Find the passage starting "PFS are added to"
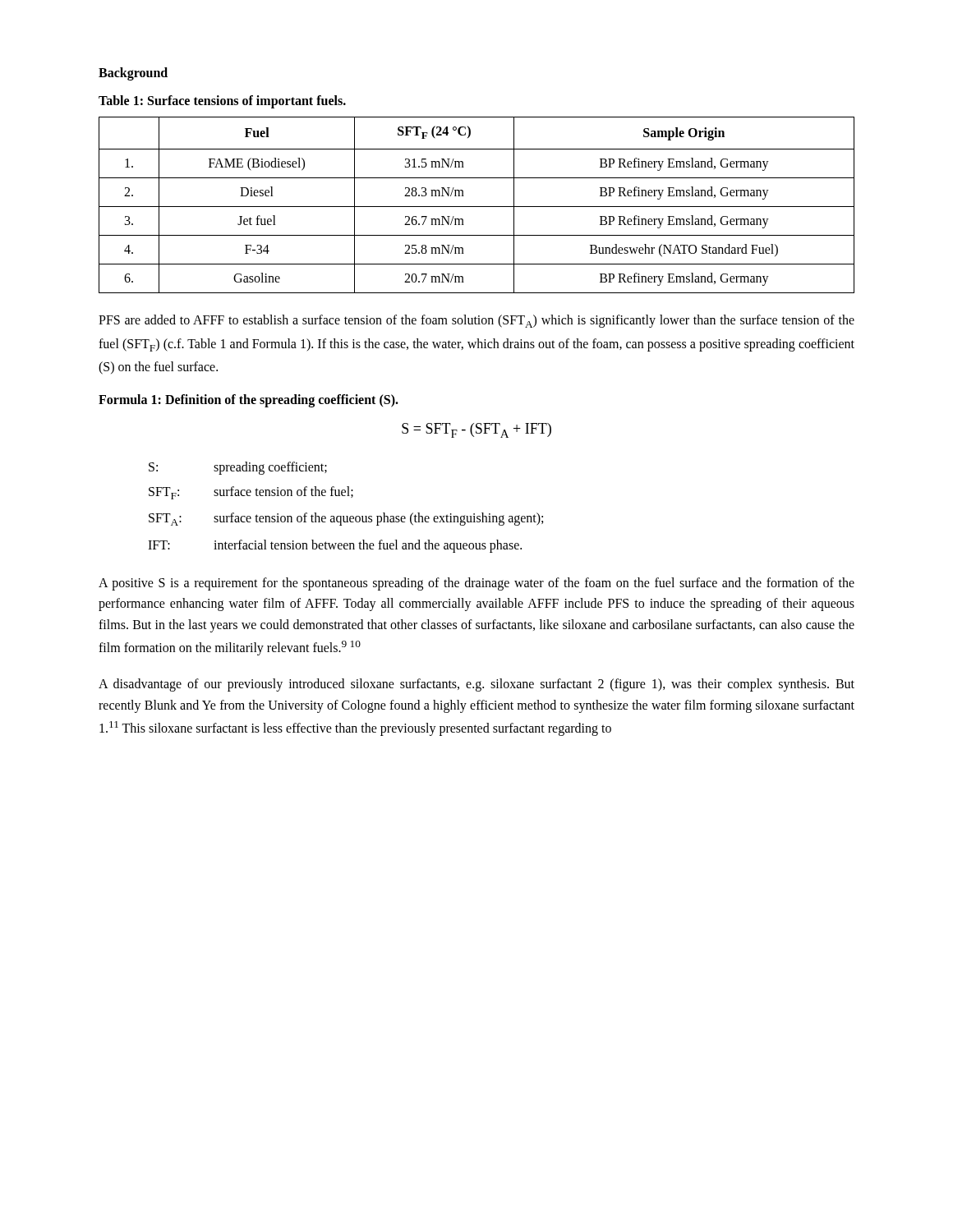This screenshot has width=953, height=1232. pos(476,343)
